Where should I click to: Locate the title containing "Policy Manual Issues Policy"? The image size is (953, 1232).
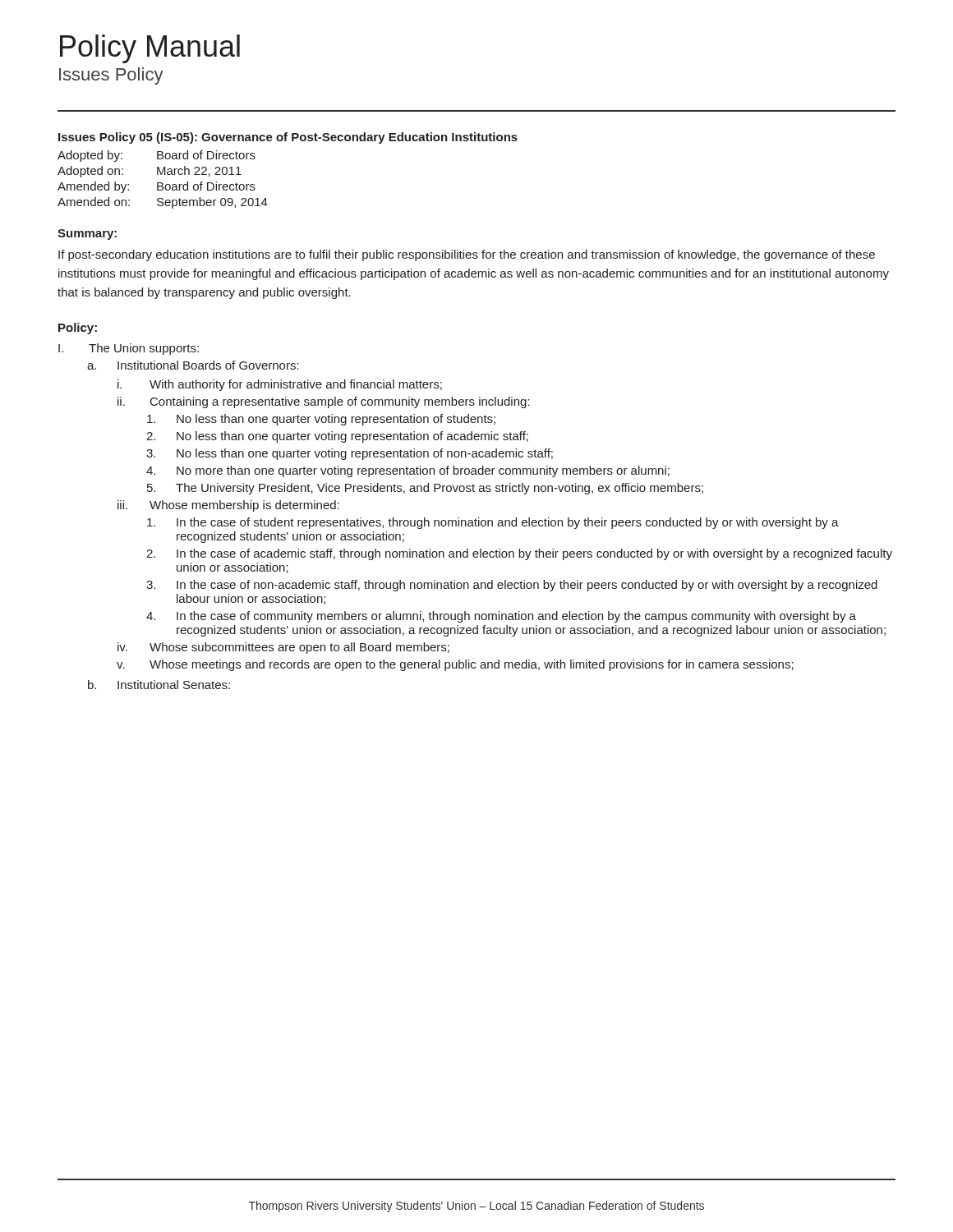[x=150, y=49]
